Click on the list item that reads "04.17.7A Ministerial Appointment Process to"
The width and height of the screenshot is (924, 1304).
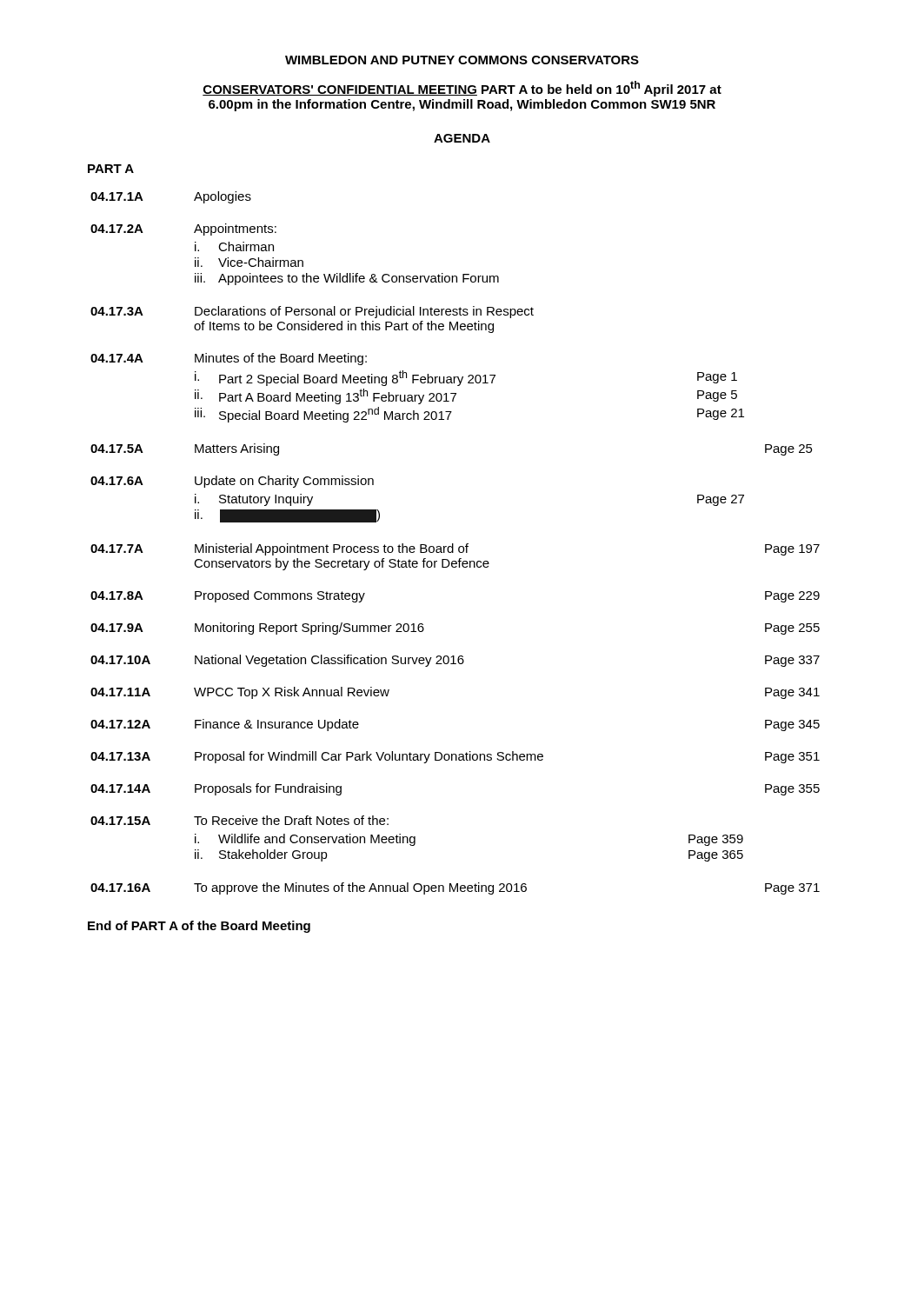click(462, 555)
